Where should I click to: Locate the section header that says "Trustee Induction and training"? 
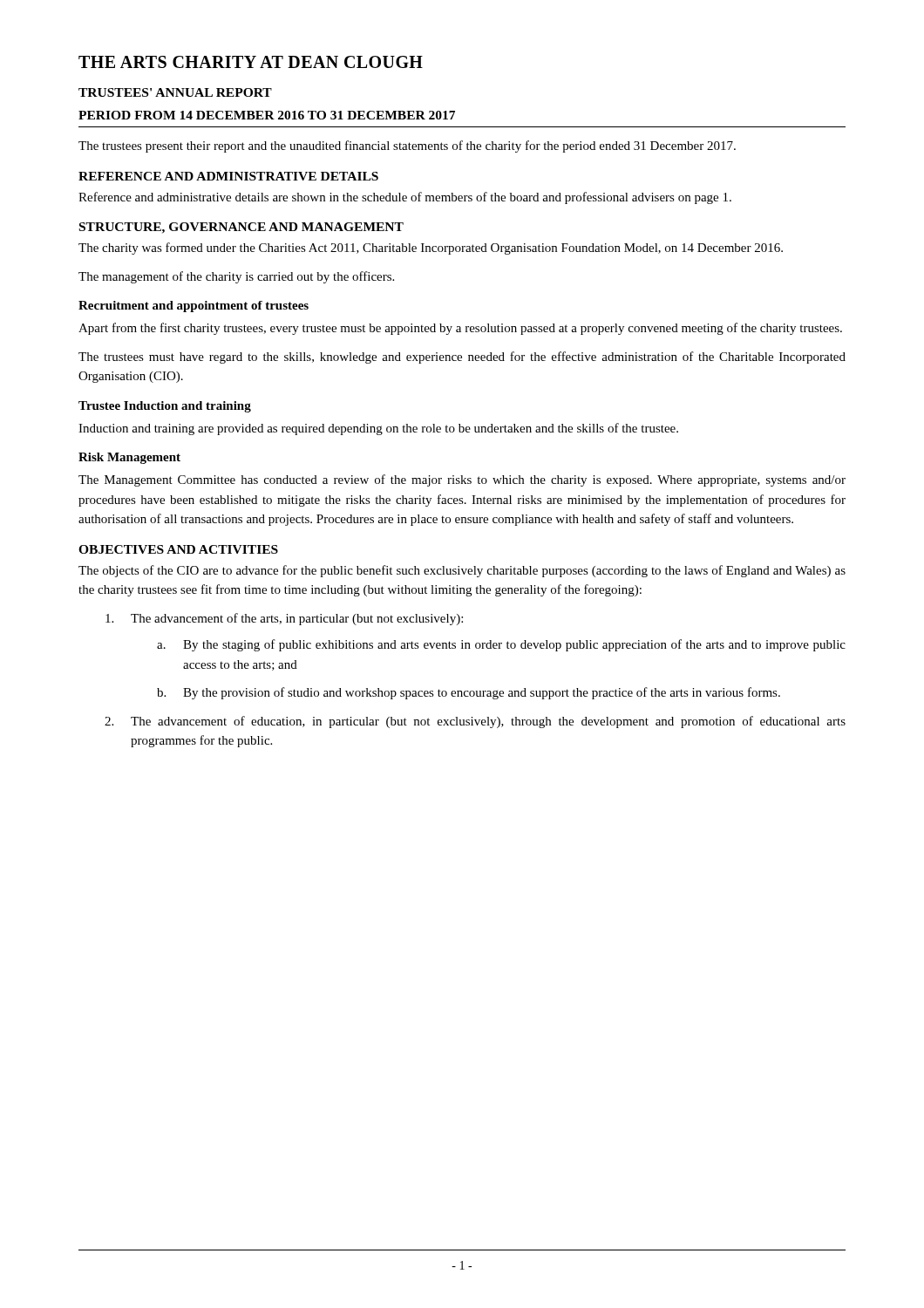coord(165,405)
